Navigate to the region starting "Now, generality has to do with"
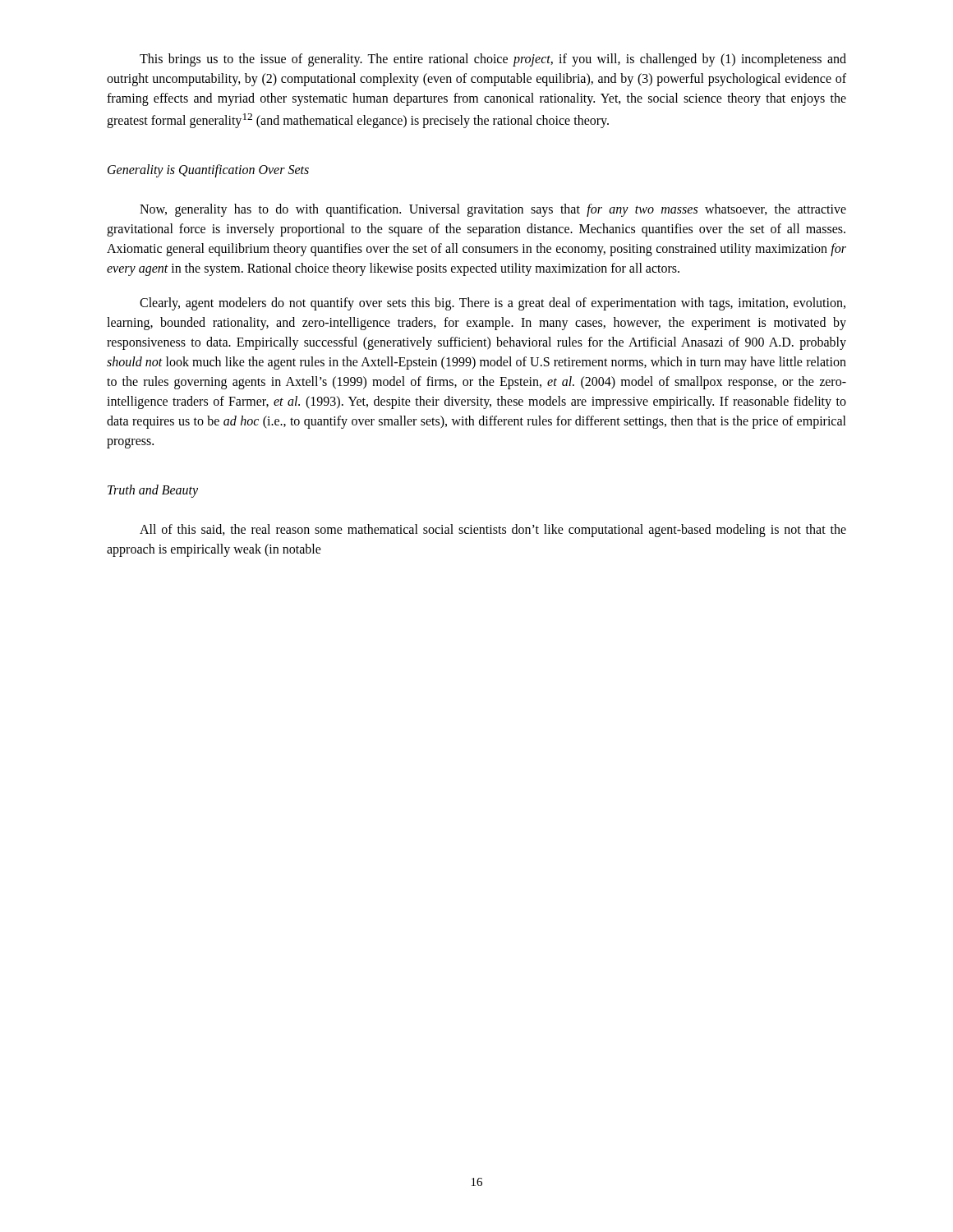This screenshot has width=953, height=1232. point(476,325)
